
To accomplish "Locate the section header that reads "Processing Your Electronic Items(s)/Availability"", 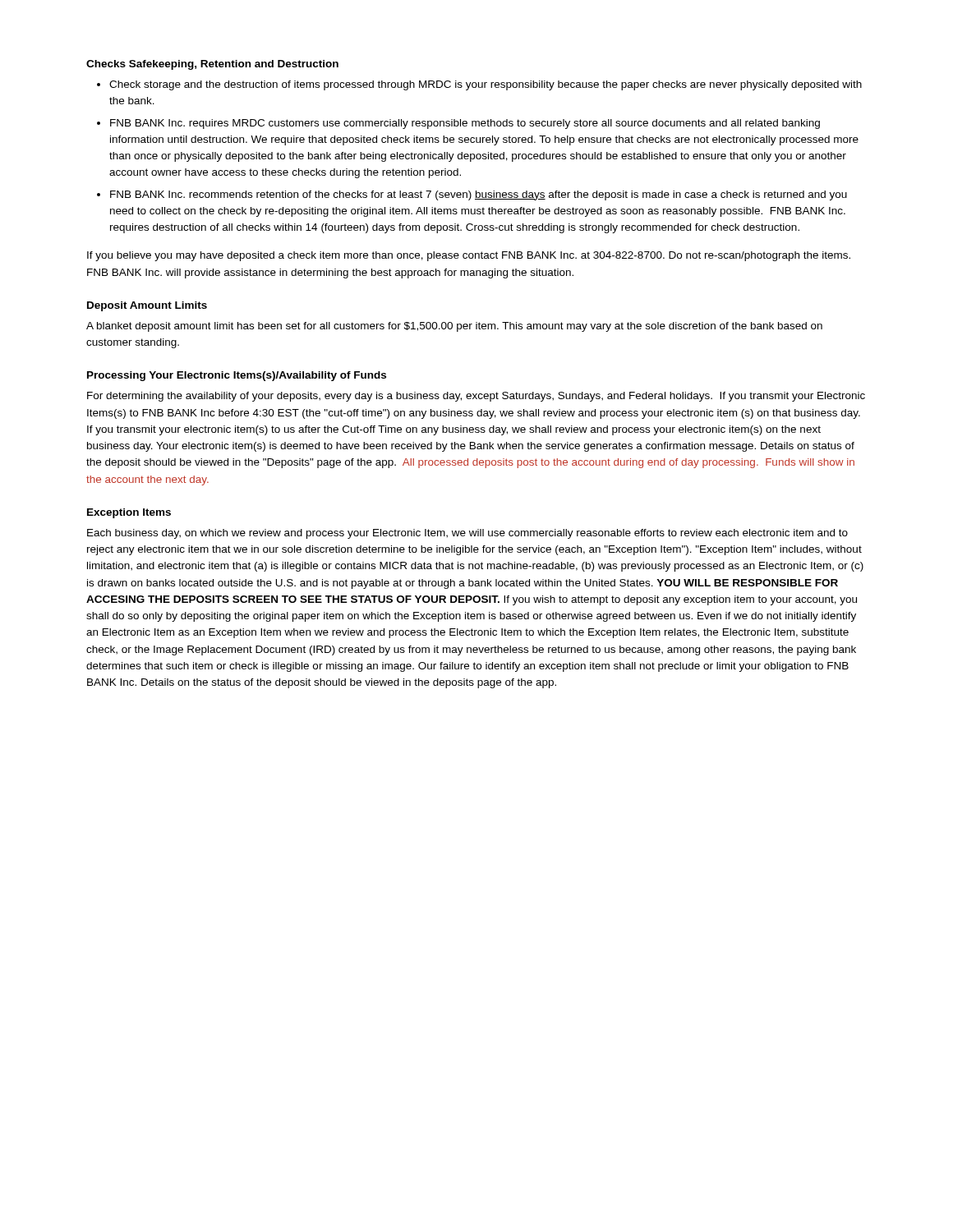I will click(237, 375).
